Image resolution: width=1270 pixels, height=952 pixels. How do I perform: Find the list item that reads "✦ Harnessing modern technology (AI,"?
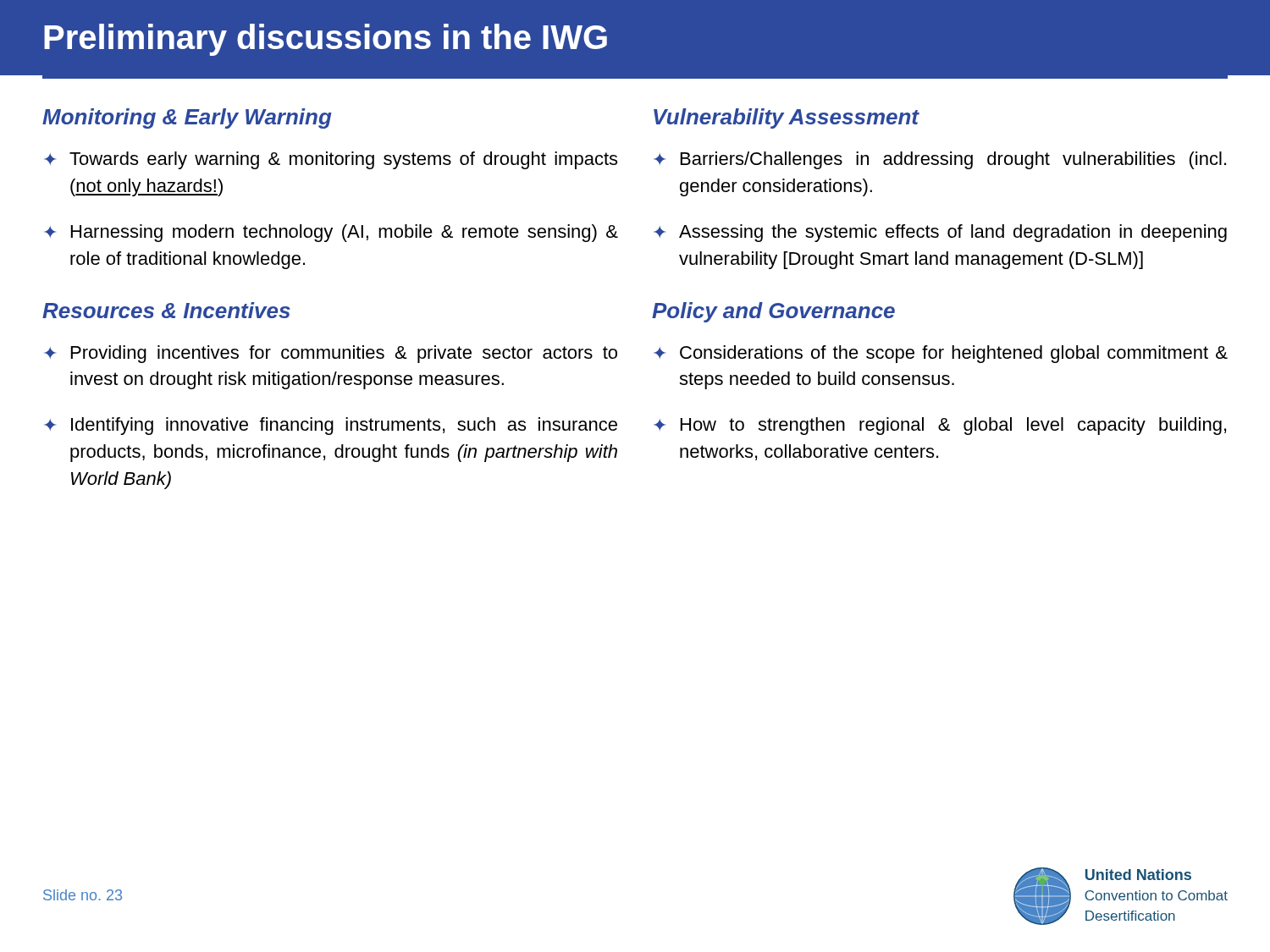pos(330,245)
